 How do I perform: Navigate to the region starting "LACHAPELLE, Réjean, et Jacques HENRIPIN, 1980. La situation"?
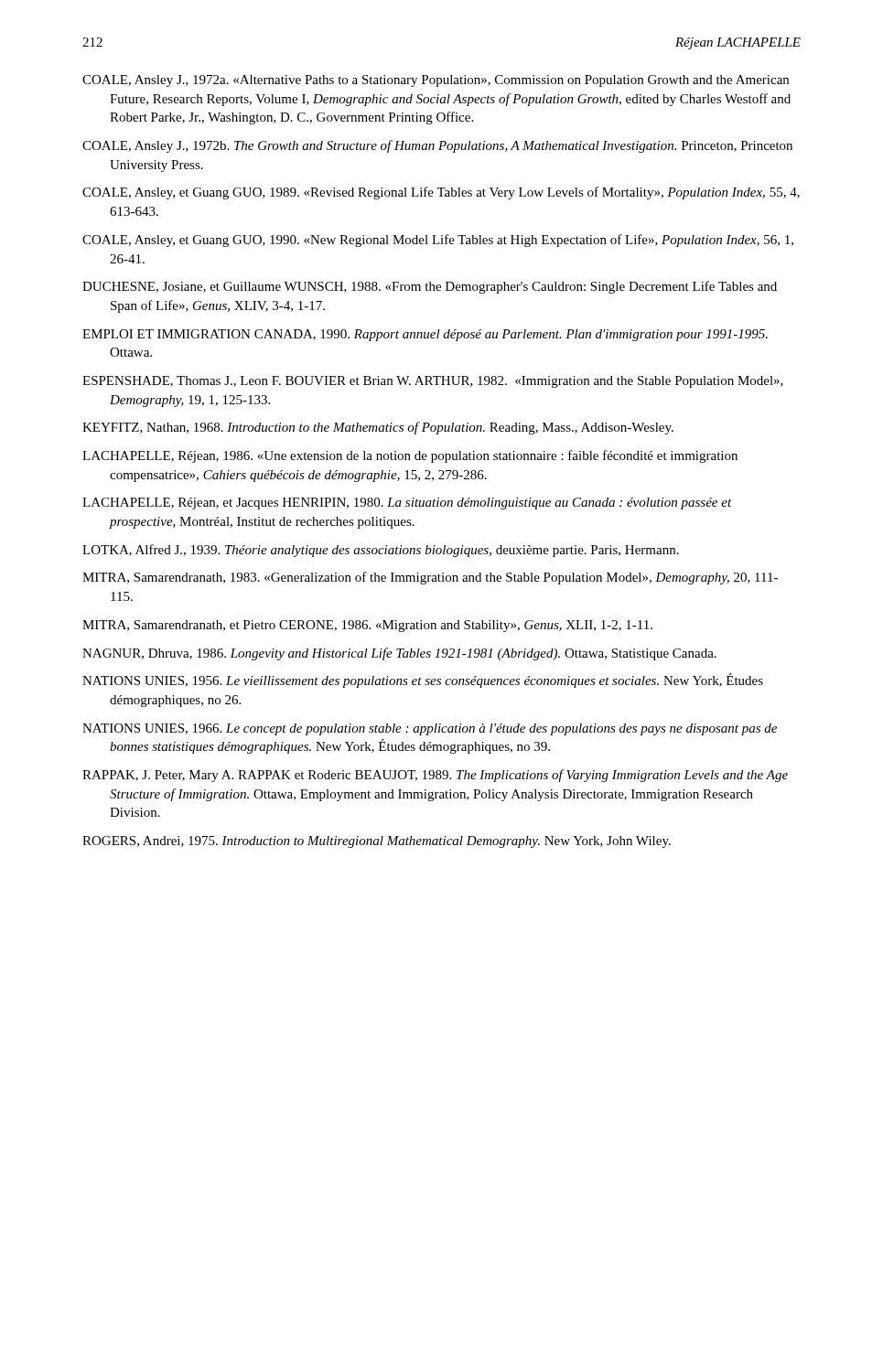click(407, 512)
